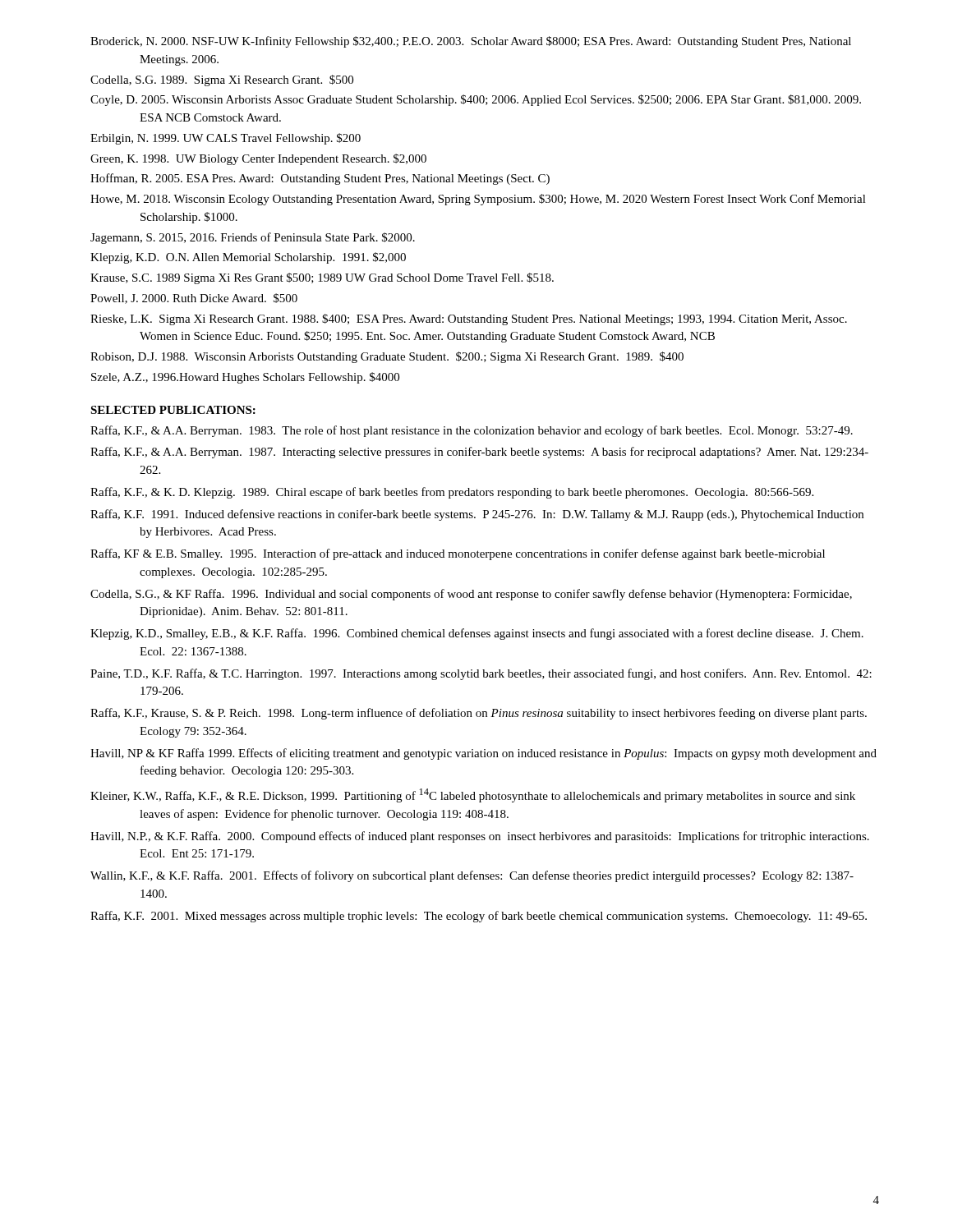The width and height of the screenshot is (953, 1232).
Task: Select the list item with the text "Raffa, K.F. 2001. Mixed messages"
Action: tap(479, 915)
